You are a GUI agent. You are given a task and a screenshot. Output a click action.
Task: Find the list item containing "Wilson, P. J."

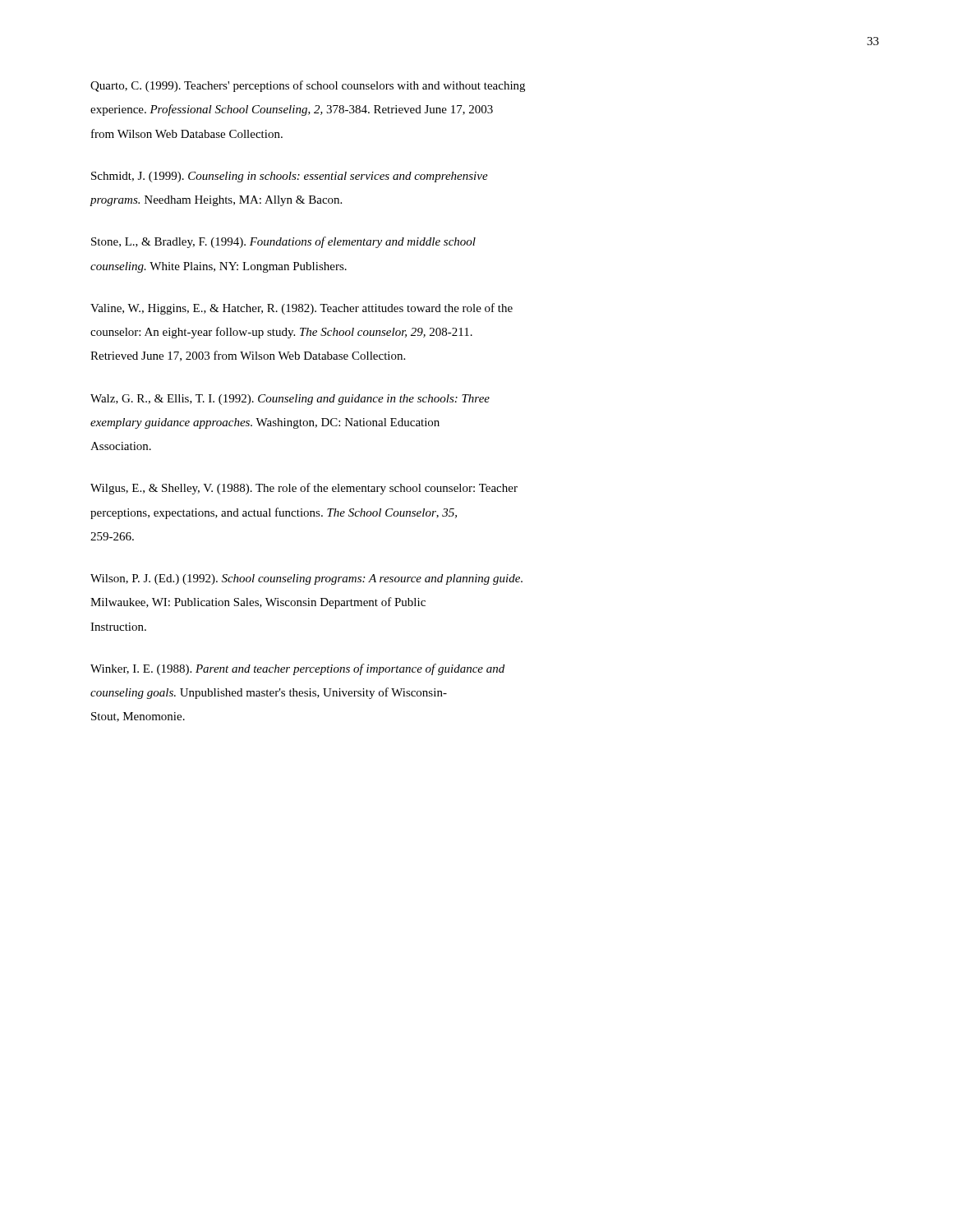click(306, 579)
